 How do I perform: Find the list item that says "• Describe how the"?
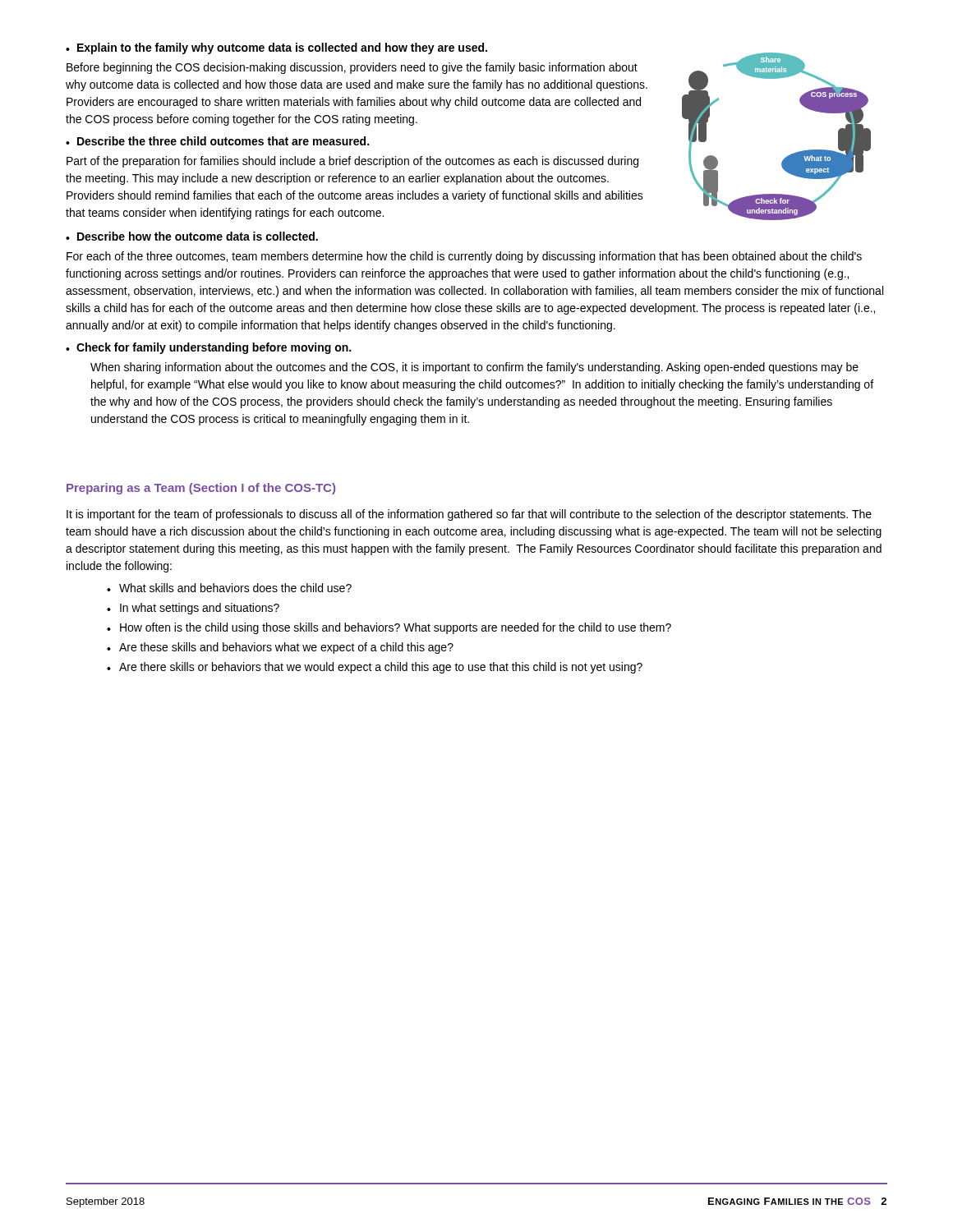coord(192,237)
